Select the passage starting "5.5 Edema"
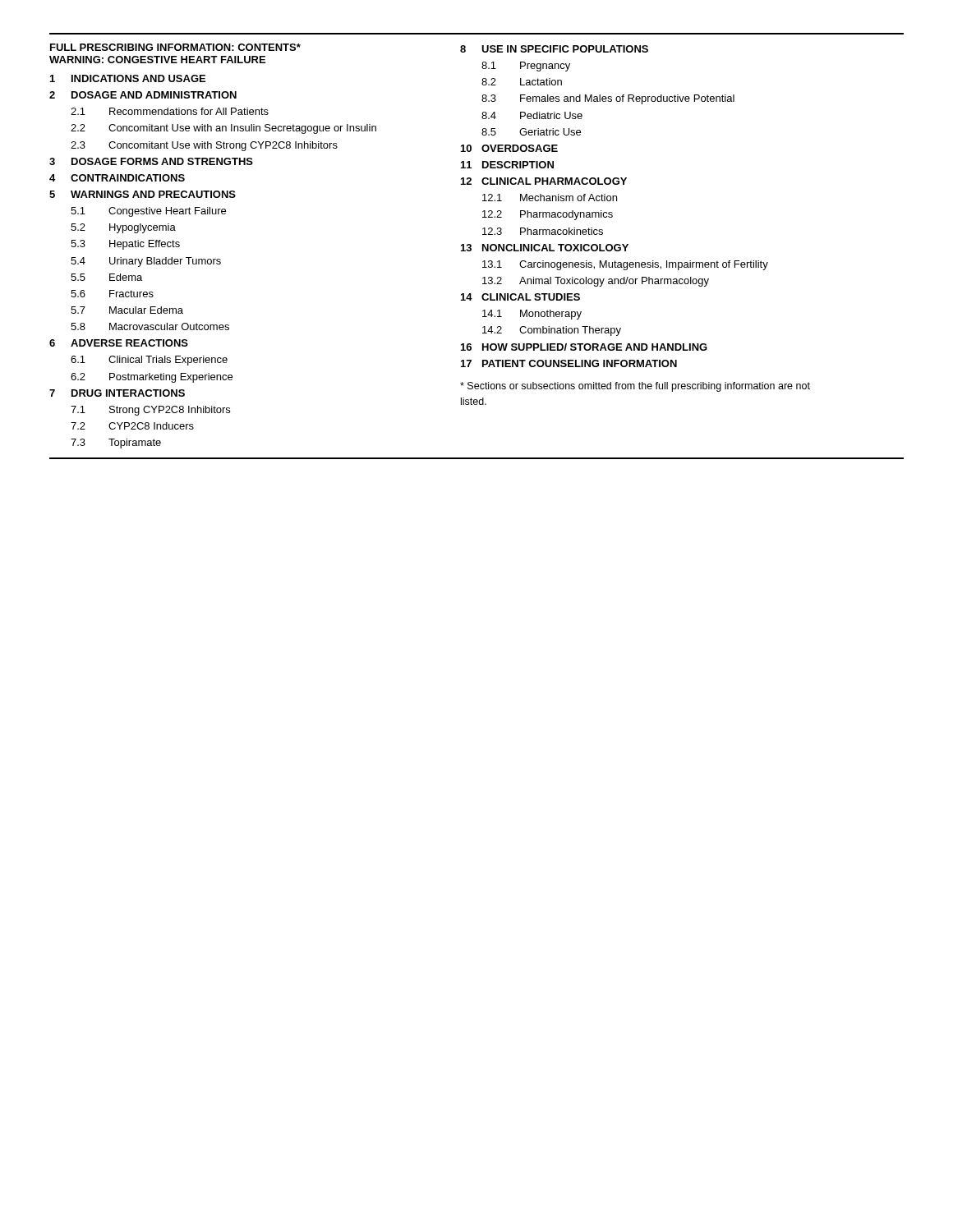The height and width of the screenshot is (1232, 953). (106, 277)
